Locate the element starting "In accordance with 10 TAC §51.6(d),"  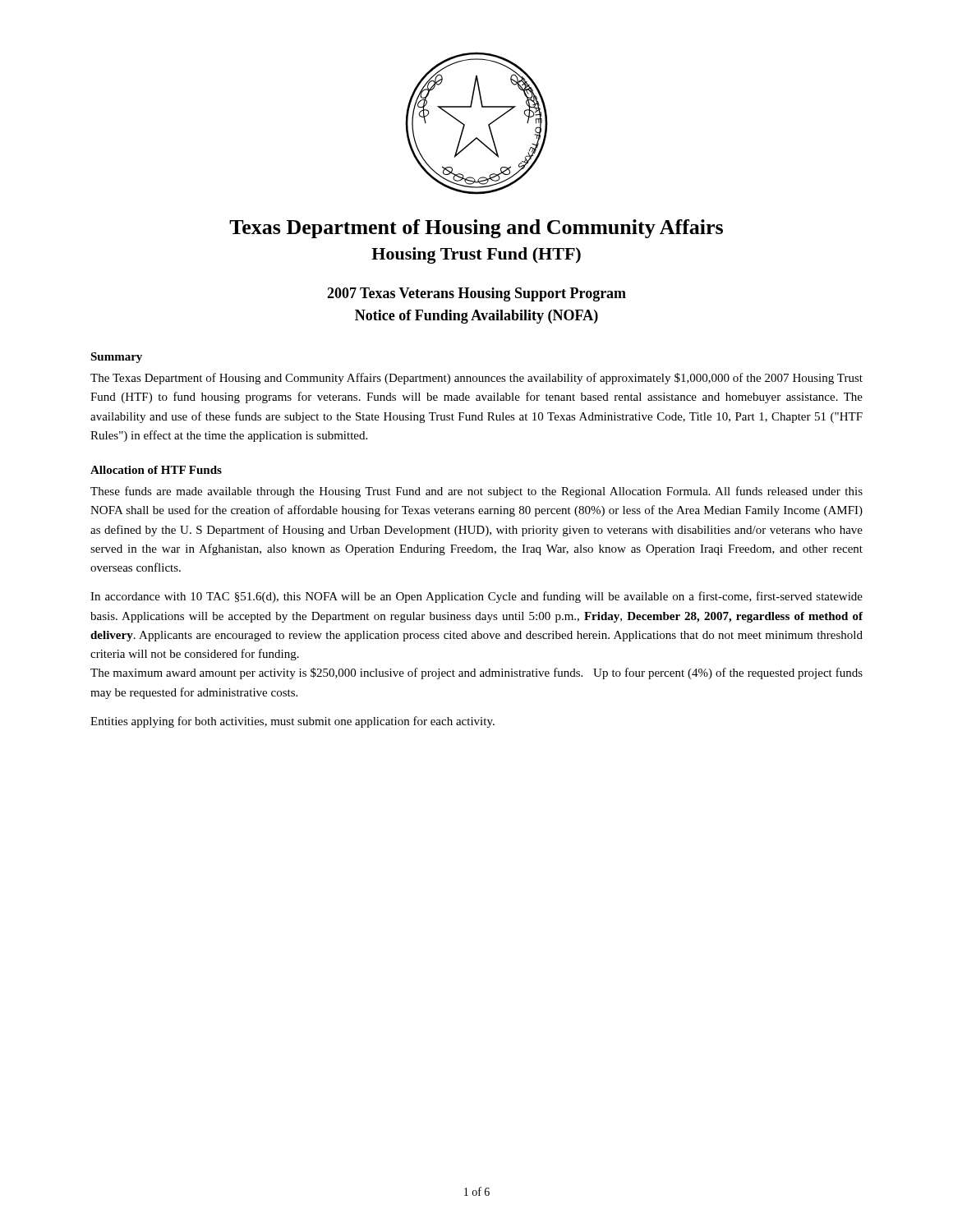click(x=476, y=644)
